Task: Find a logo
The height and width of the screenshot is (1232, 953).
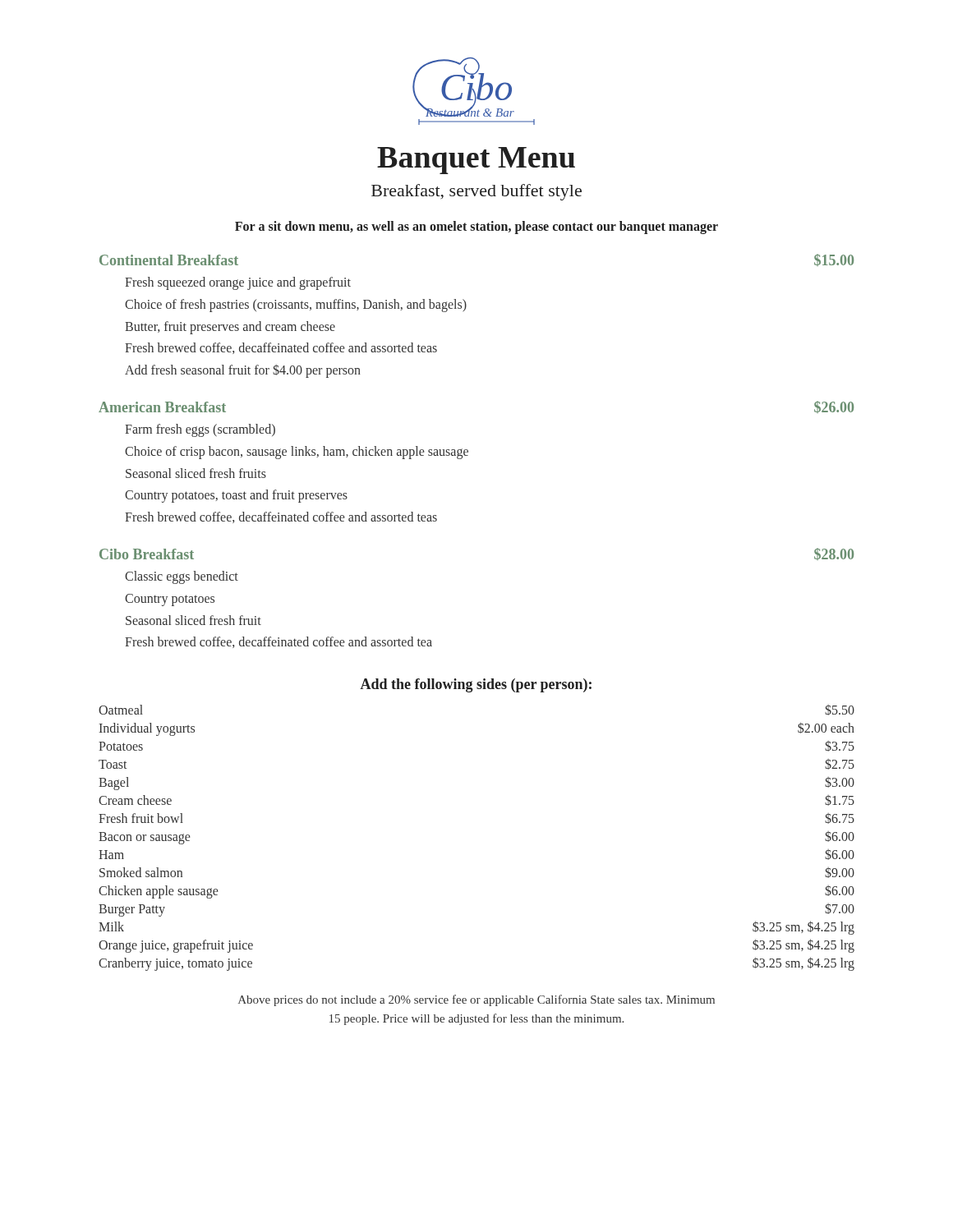Action: [476, 90]
